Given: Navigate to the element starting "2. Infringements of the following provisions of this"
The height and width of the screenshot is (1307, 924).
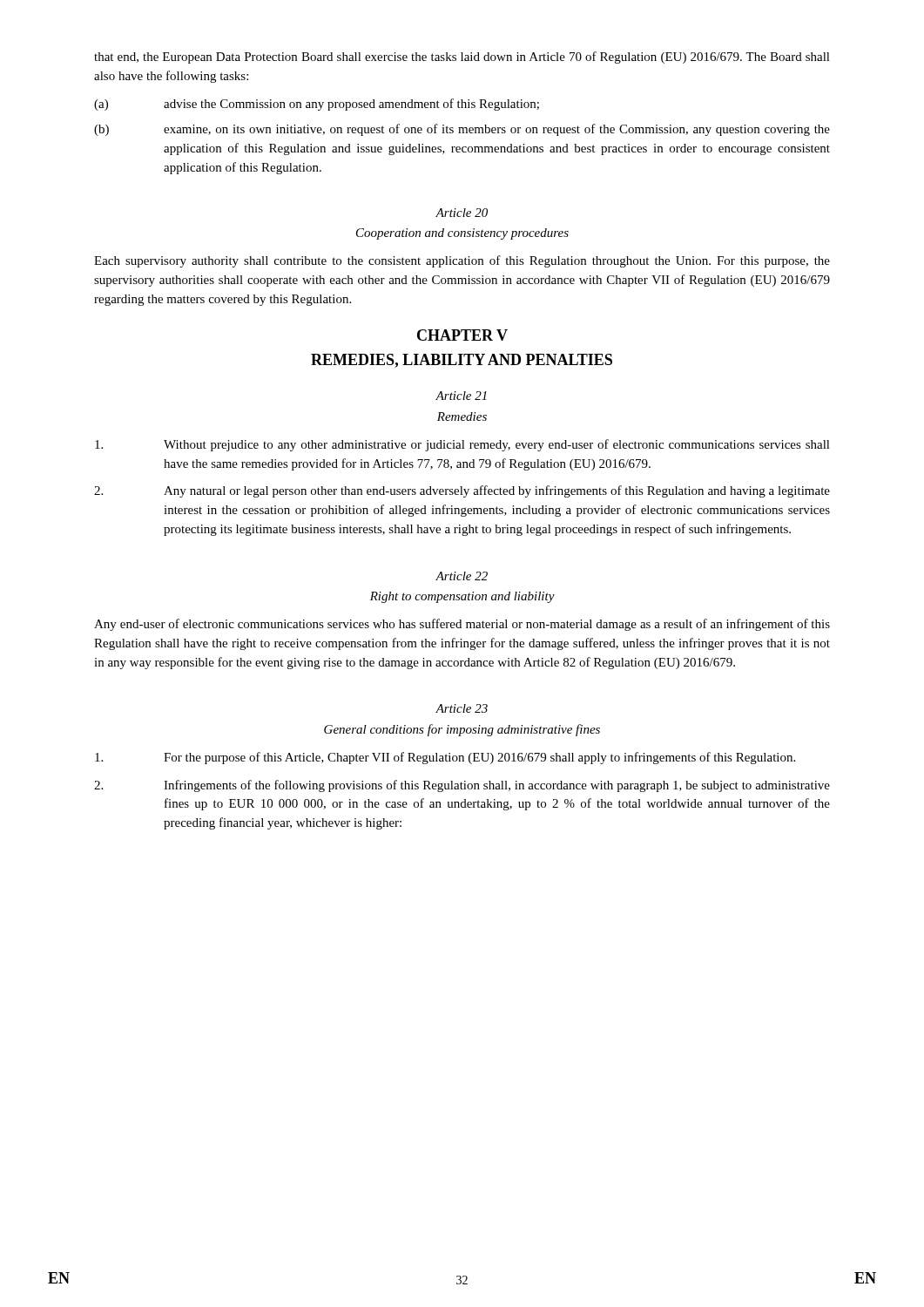Looking at the screenshot, I should point(462,805).
